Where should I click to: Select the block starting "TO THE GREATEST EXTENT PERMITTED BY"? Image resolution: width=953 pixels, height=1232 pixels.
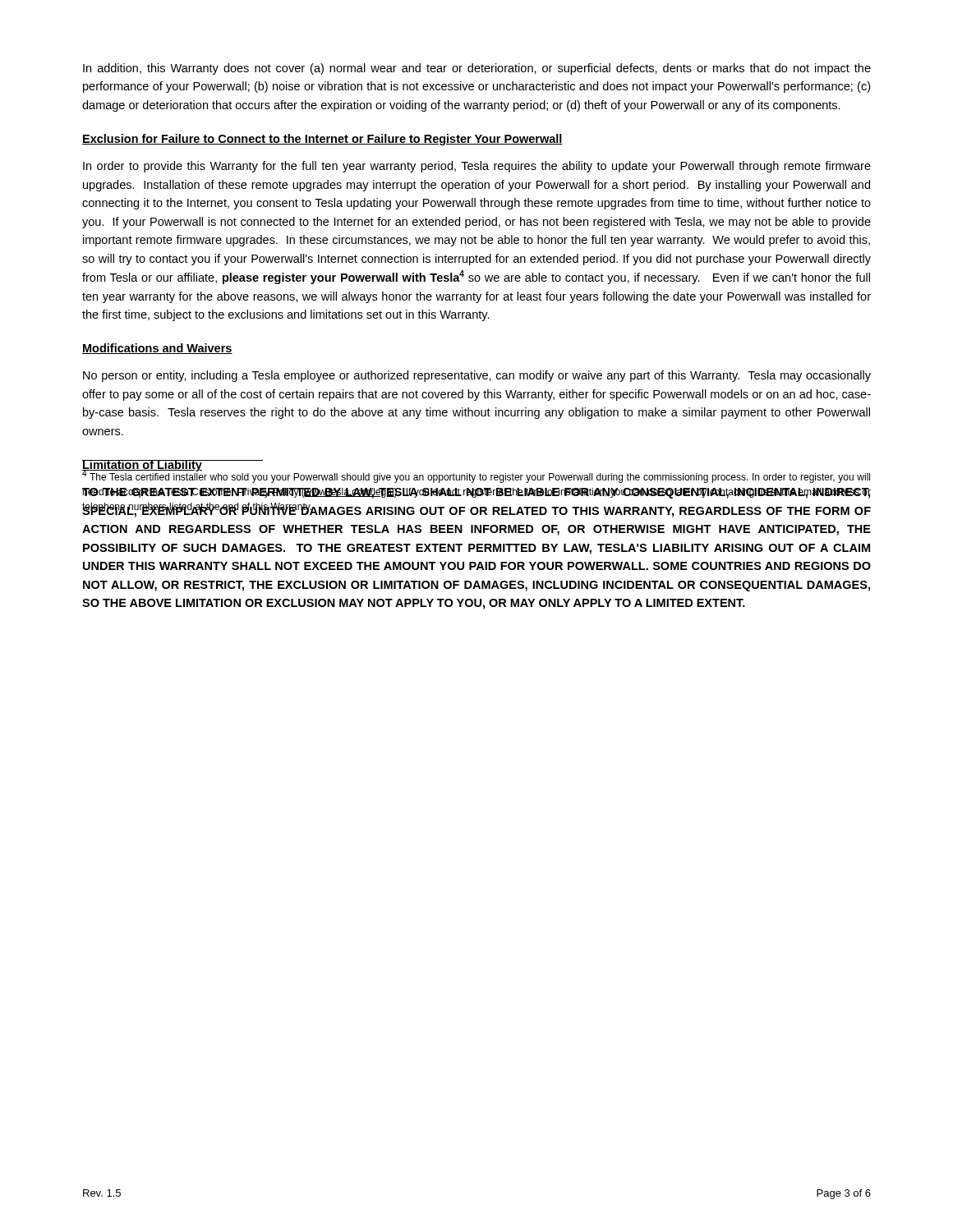click(476, 548)
